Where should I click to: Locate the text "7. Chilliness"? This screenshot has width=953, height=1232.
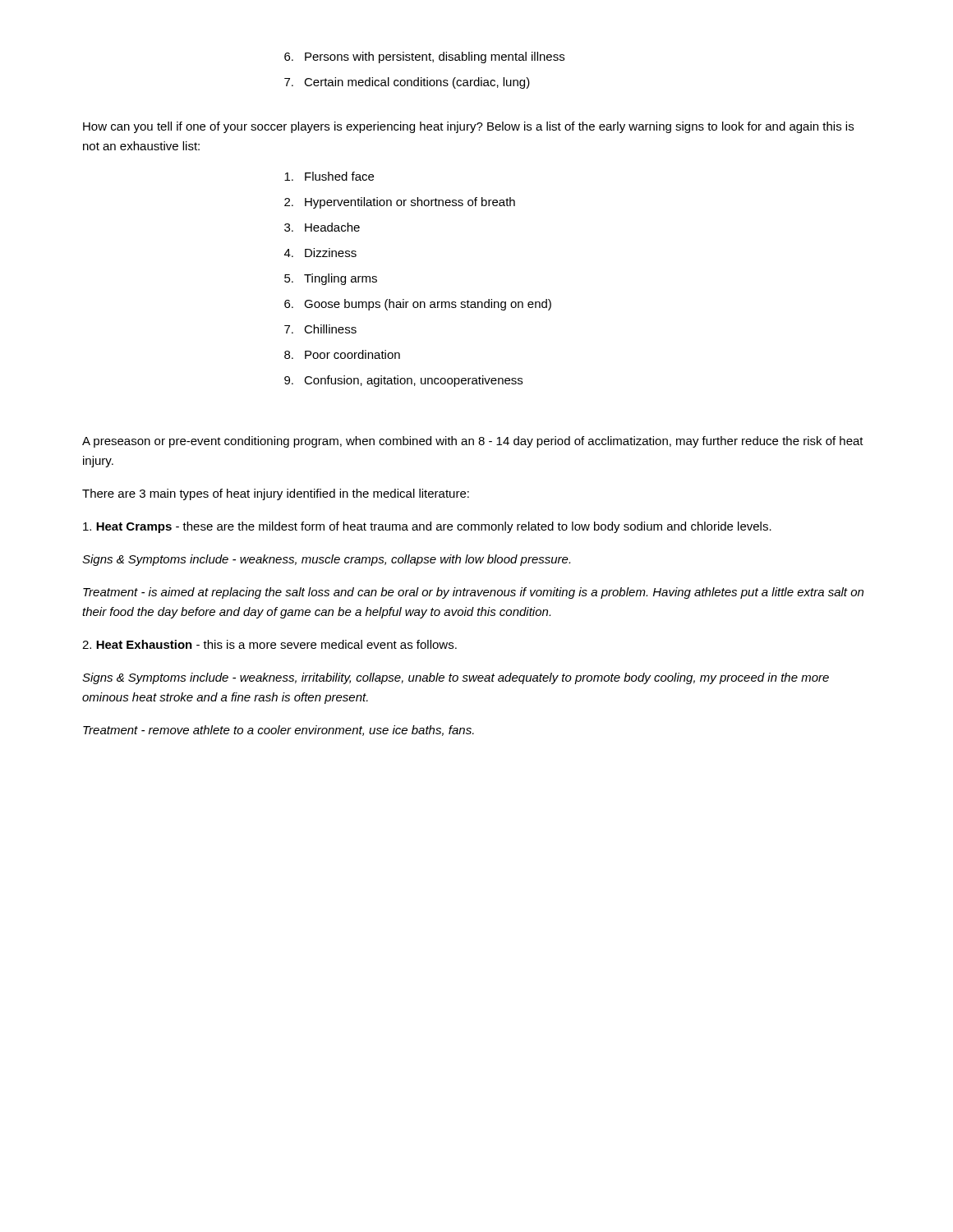click(320, 329)
